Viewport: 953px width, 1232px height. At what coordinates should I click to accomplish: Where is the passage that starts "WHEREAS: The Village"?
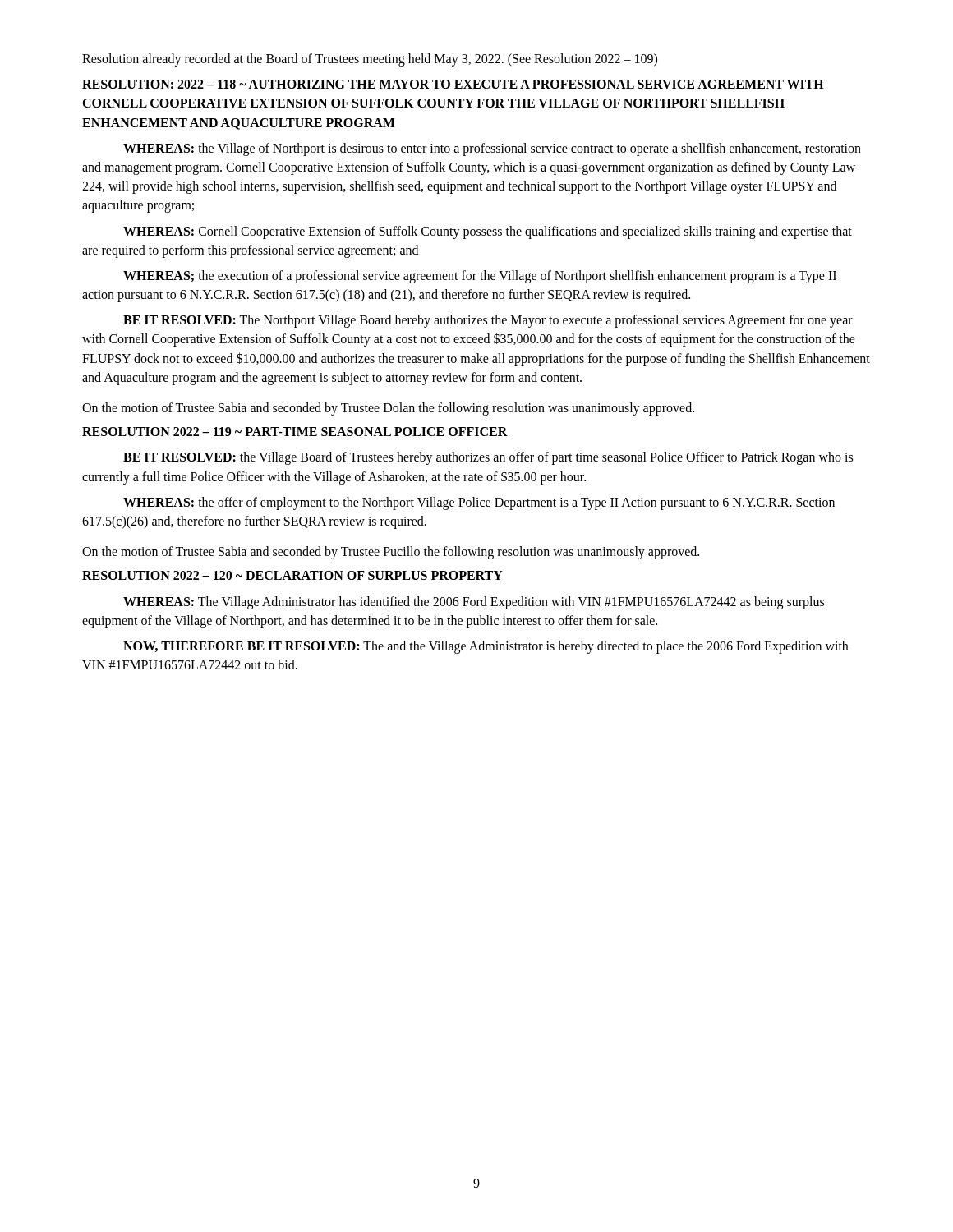tap(476, 611)
